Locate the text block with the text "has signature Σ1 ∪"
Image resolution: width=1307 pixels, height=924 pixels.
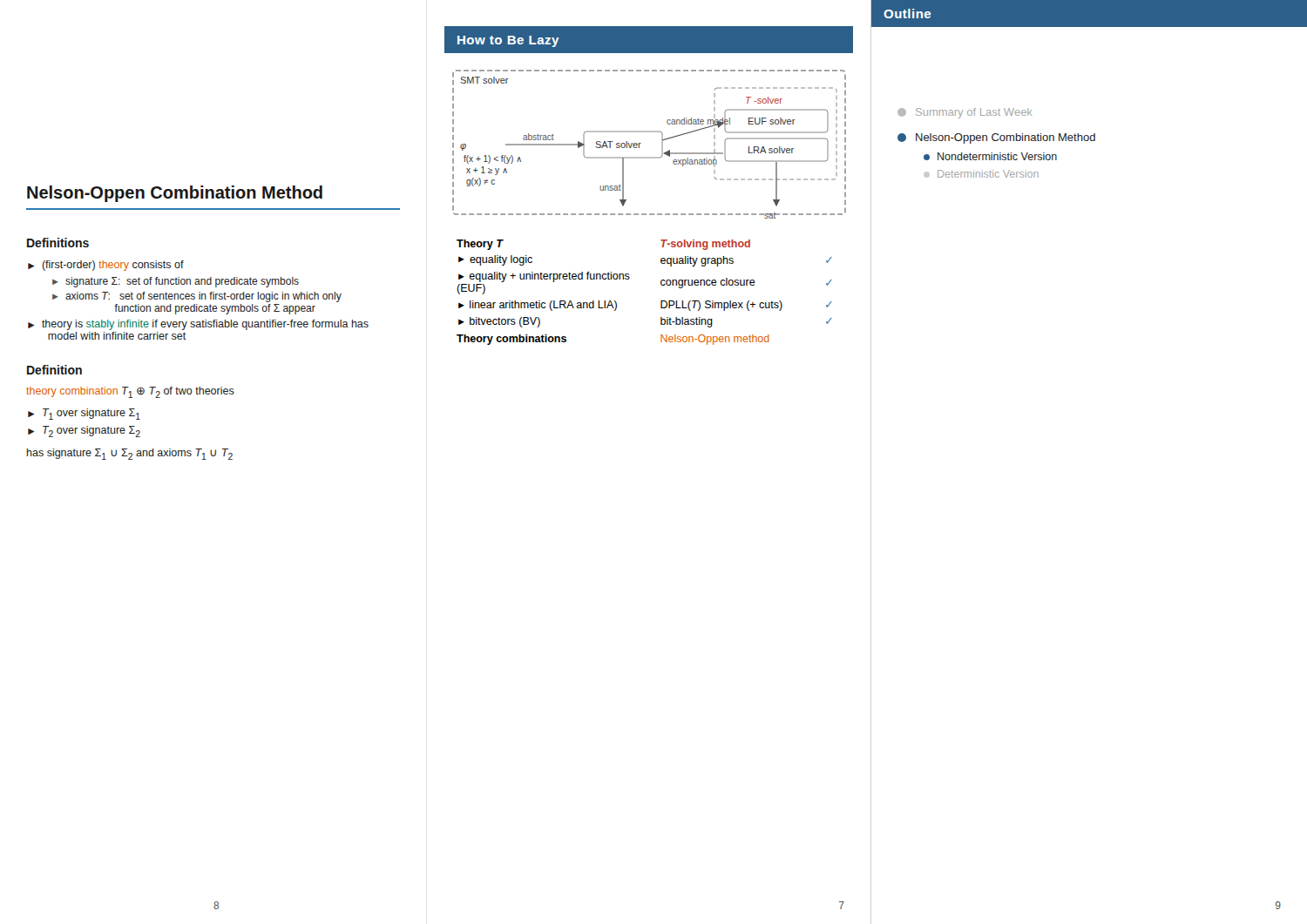coord(130,453)
